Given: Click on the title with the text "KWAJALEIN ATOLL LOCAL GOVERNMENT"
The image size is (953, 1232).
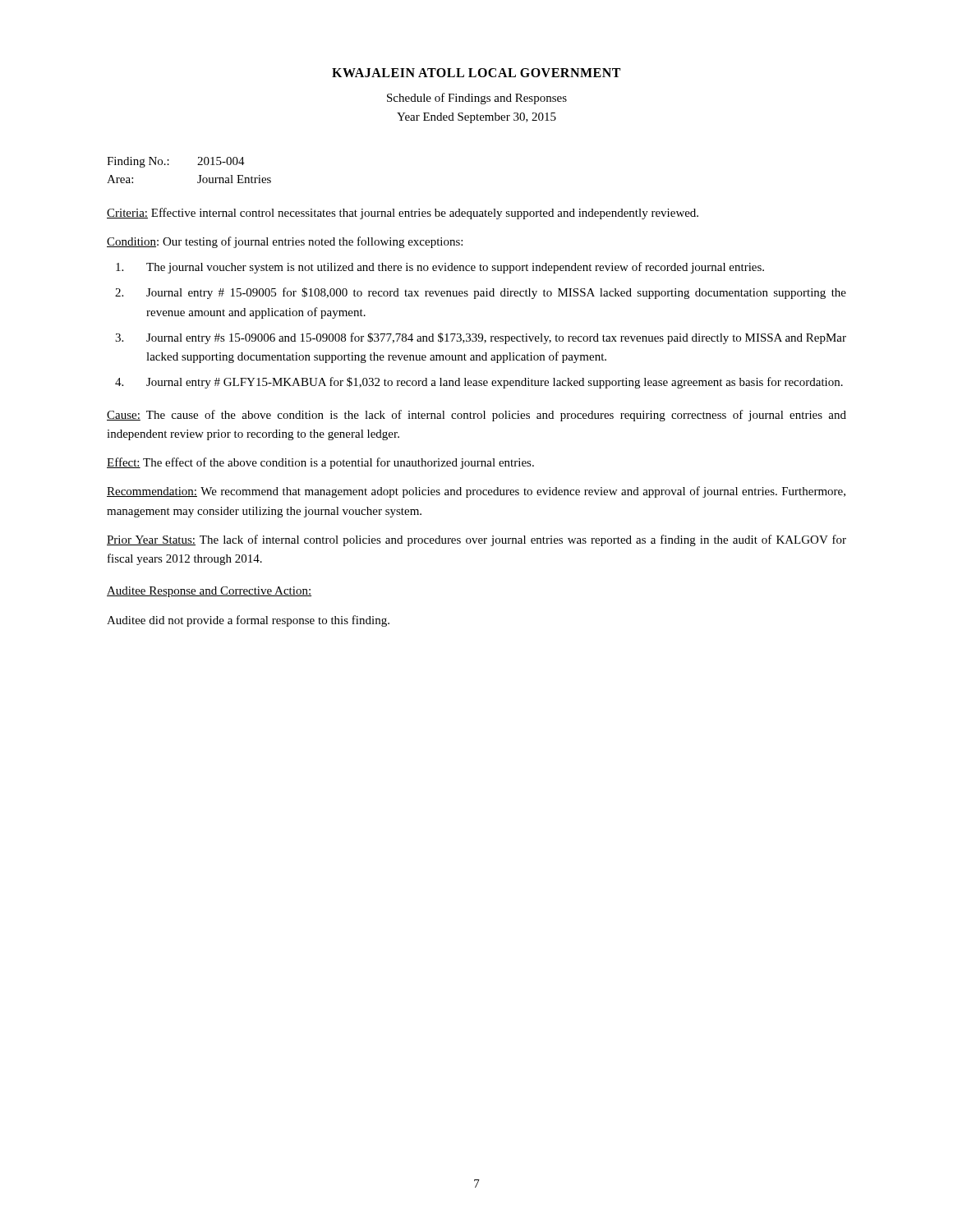Looking at the screenshot, I should [x=476, y=73].
